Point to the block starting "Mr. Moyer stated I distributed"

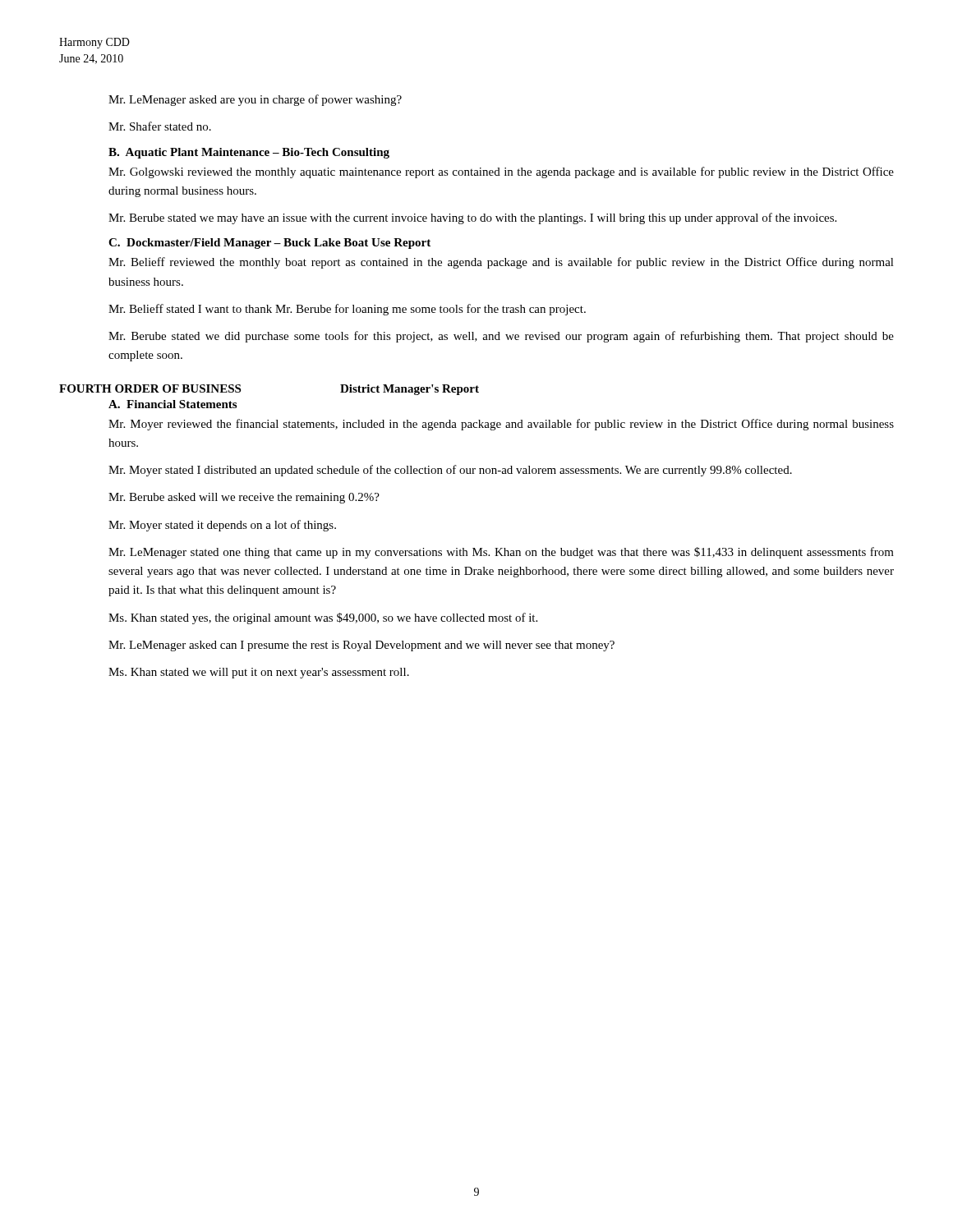pos(450,470)
